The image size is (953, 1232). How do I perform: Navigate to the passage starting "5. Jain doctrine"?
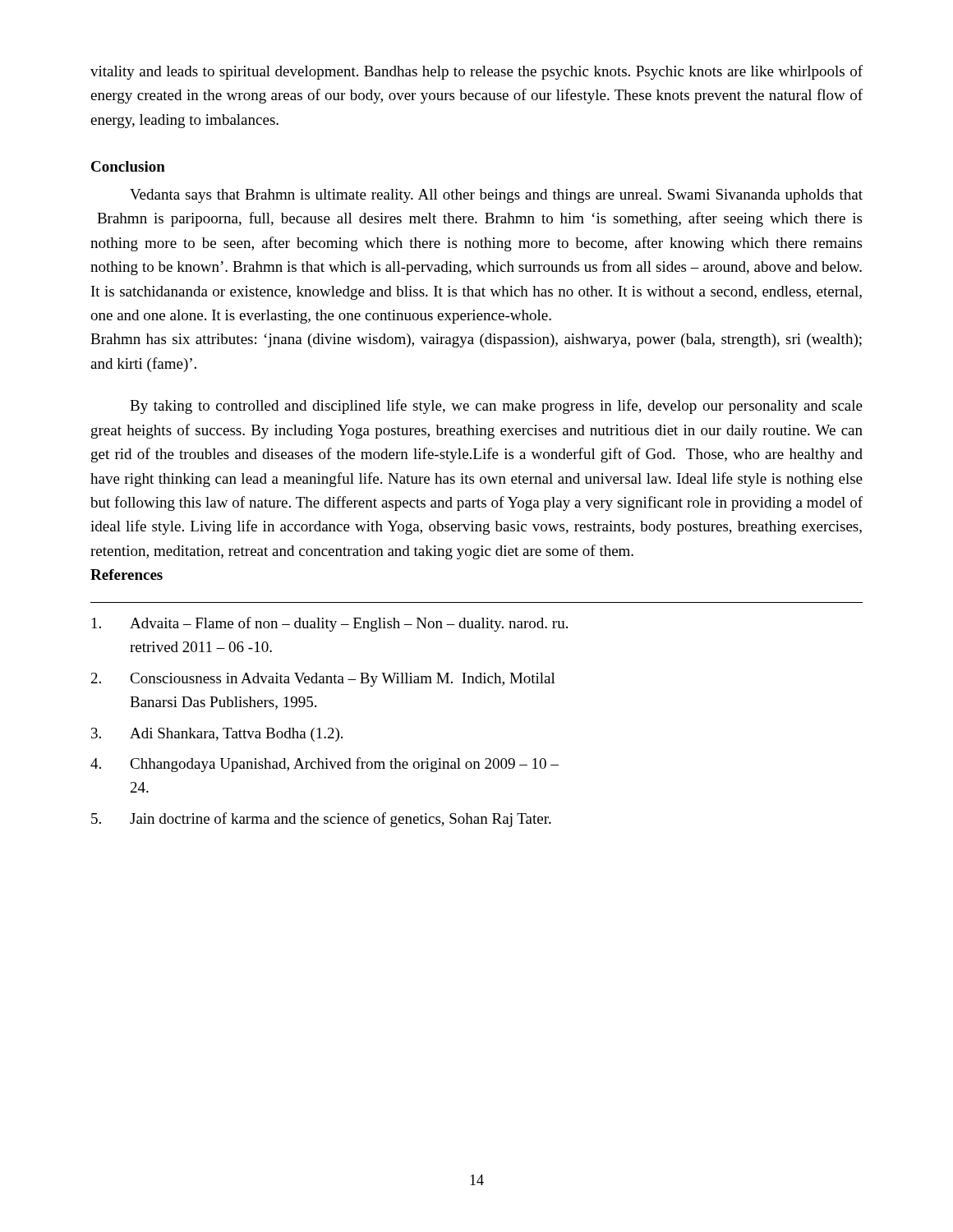[476, 818]
